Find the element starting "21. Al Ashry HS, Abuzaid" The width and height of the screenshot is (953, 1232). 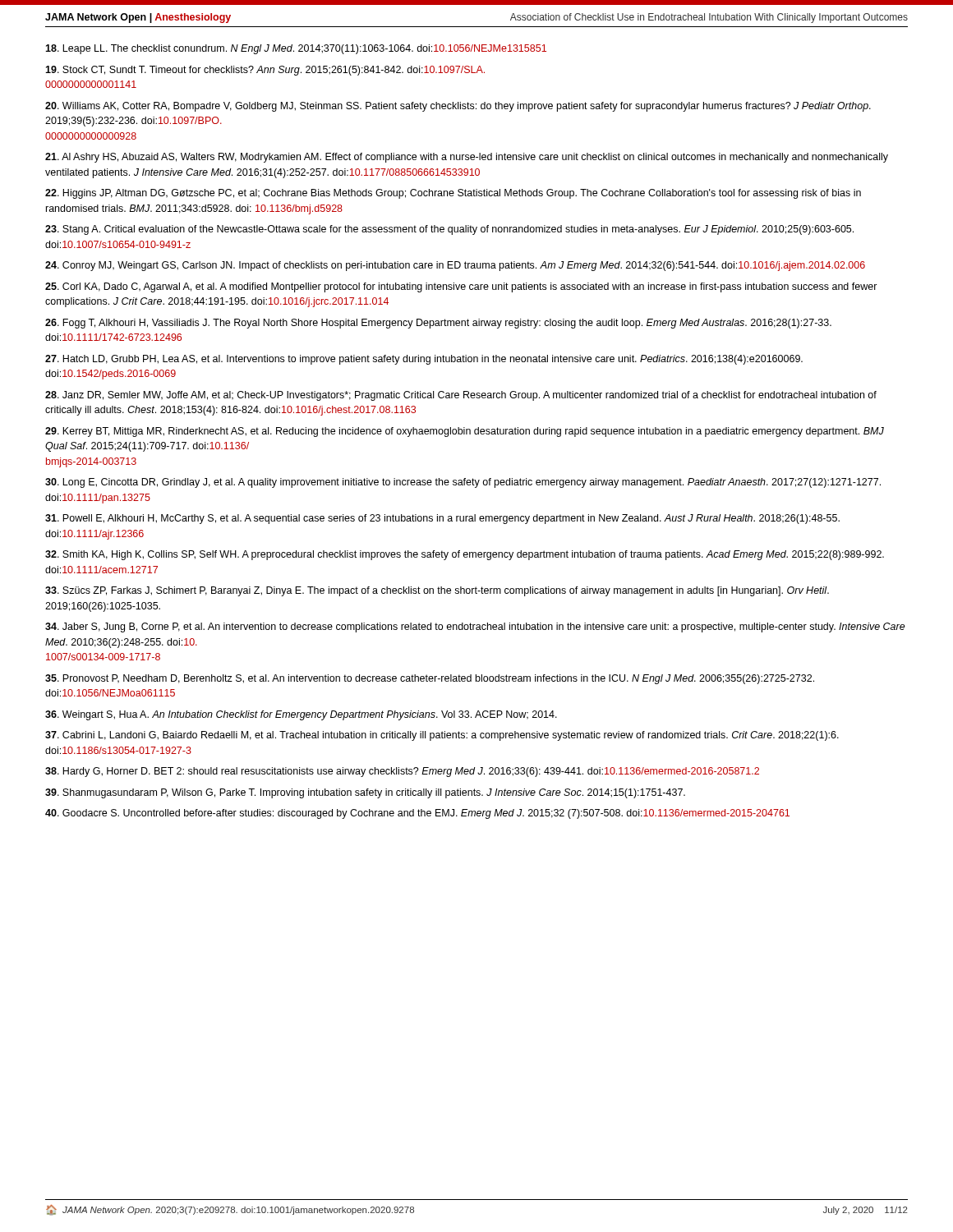(x=467, y=164)
